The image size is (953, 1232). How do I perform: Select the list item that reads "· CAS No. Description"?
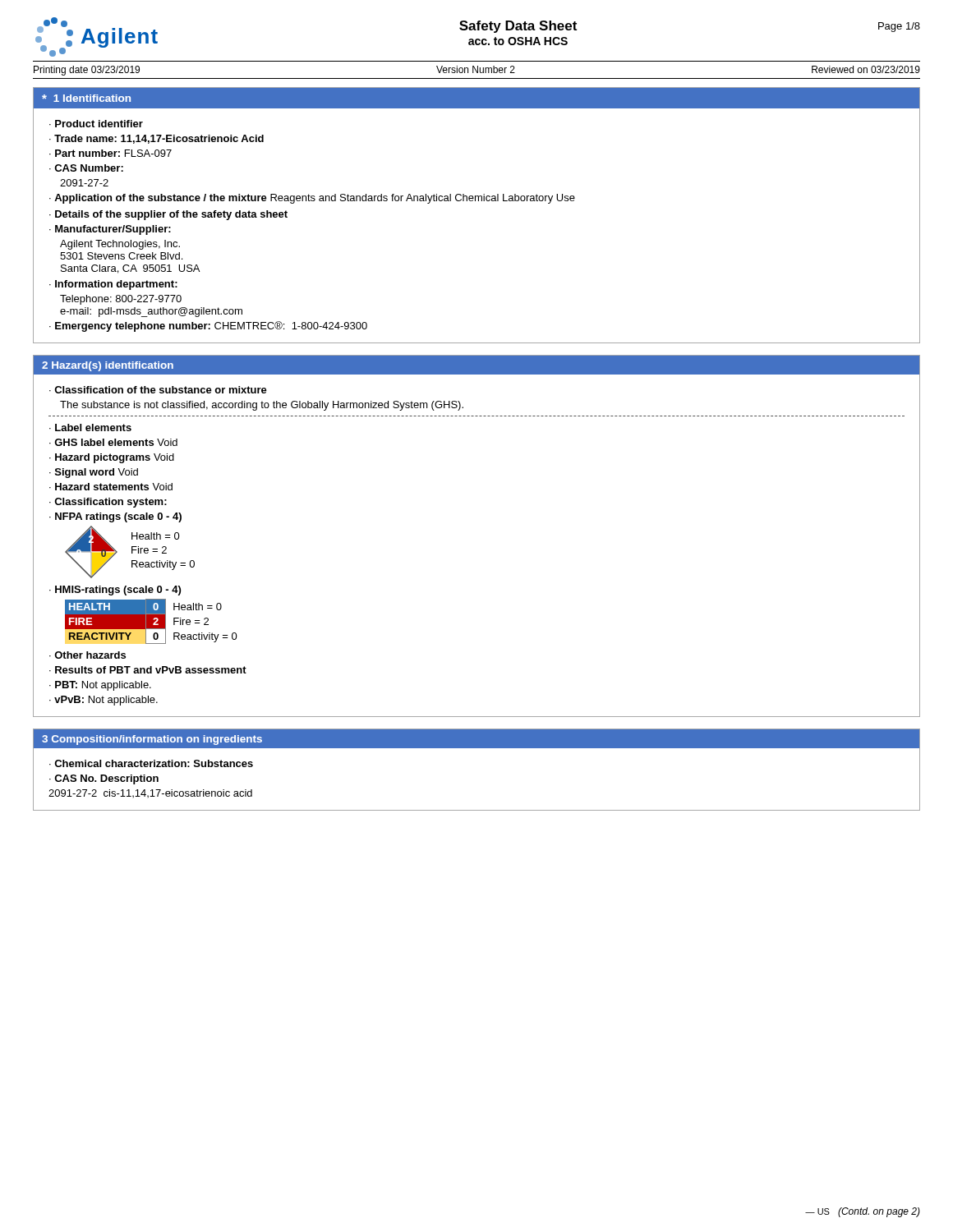coord(104,778)
